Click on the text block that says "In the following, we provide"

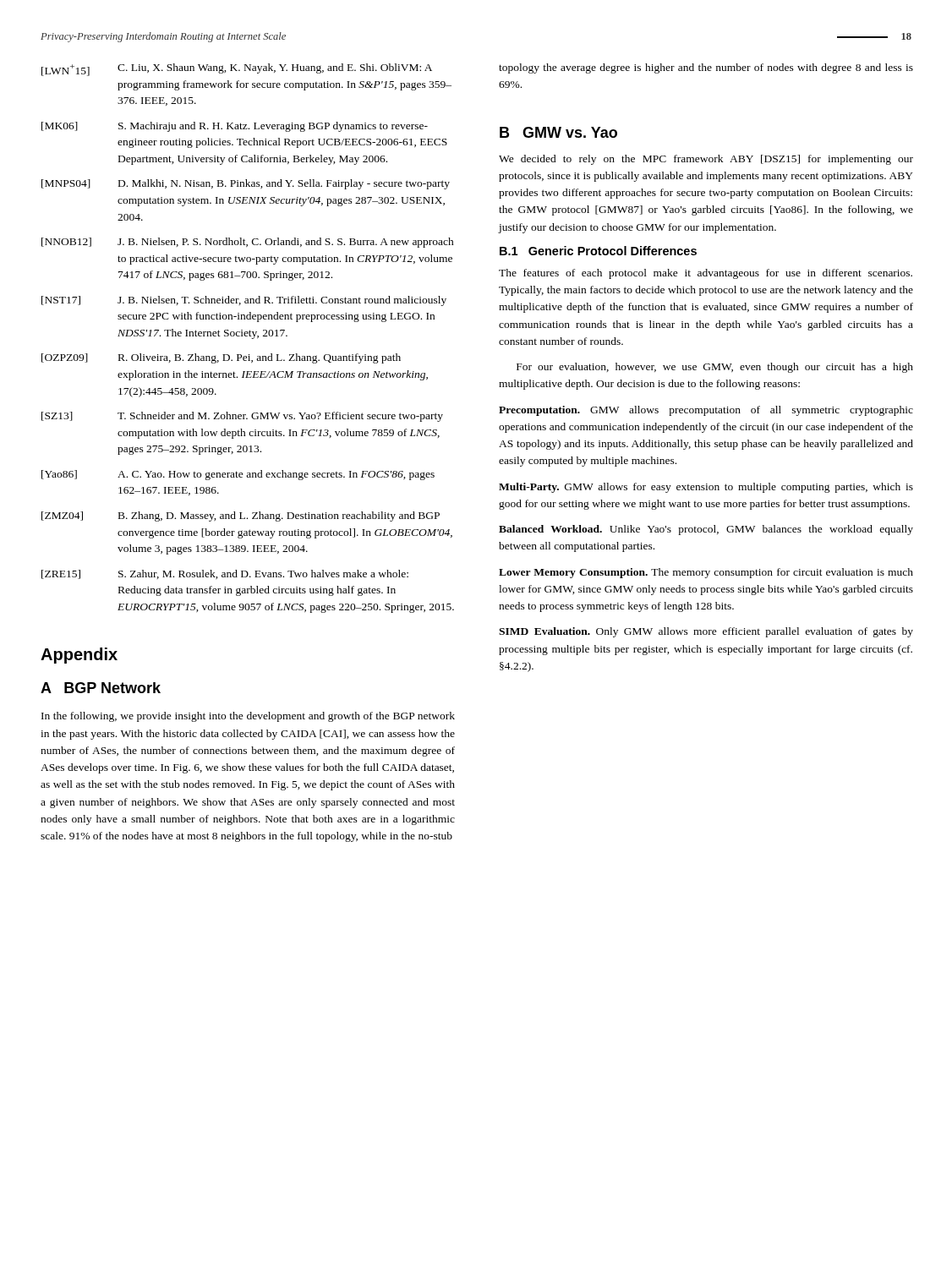pos(248,776)
